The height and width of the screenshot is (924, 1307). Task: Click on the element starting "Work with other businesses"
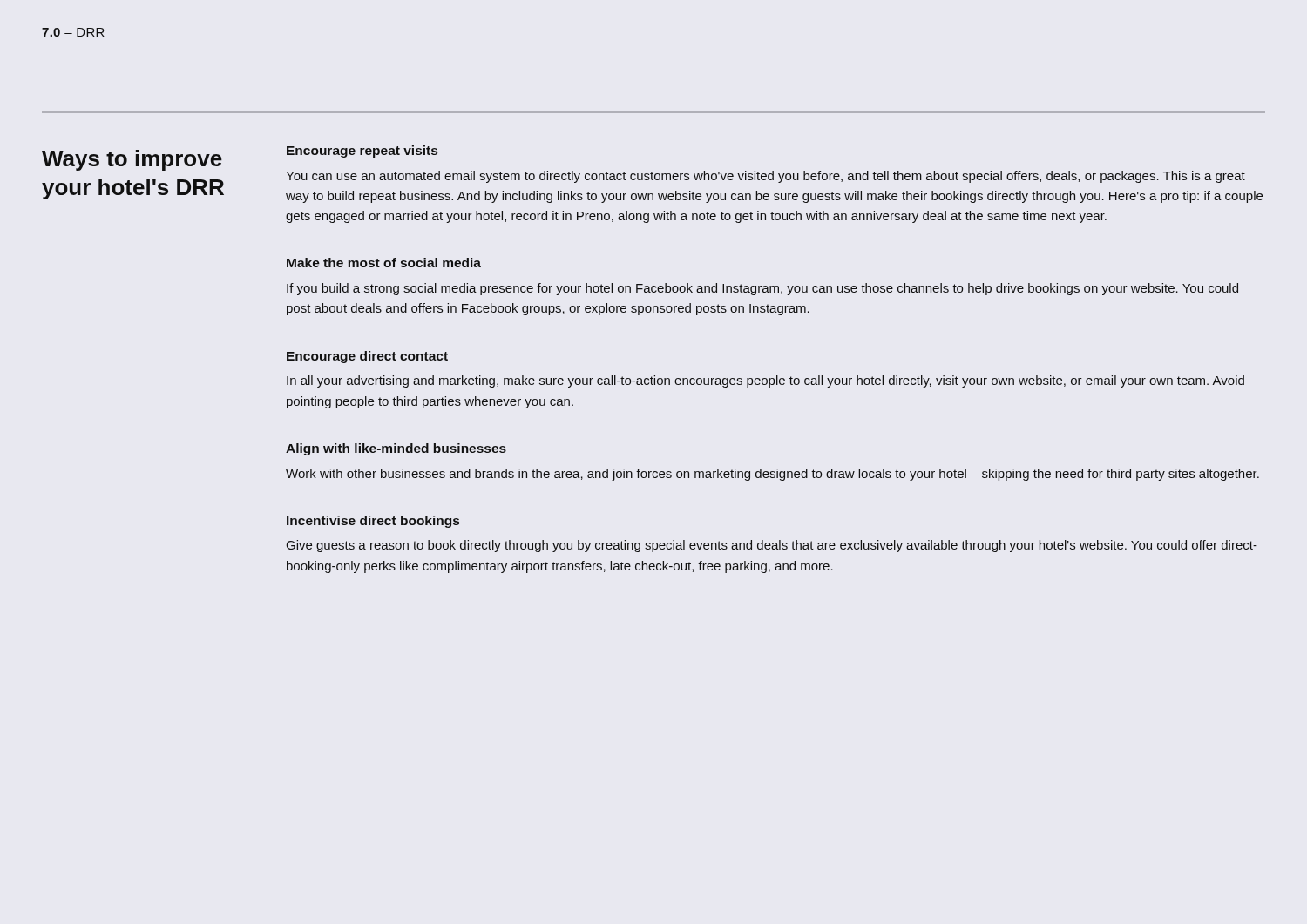pyautogui.click(x=773, y=473)
